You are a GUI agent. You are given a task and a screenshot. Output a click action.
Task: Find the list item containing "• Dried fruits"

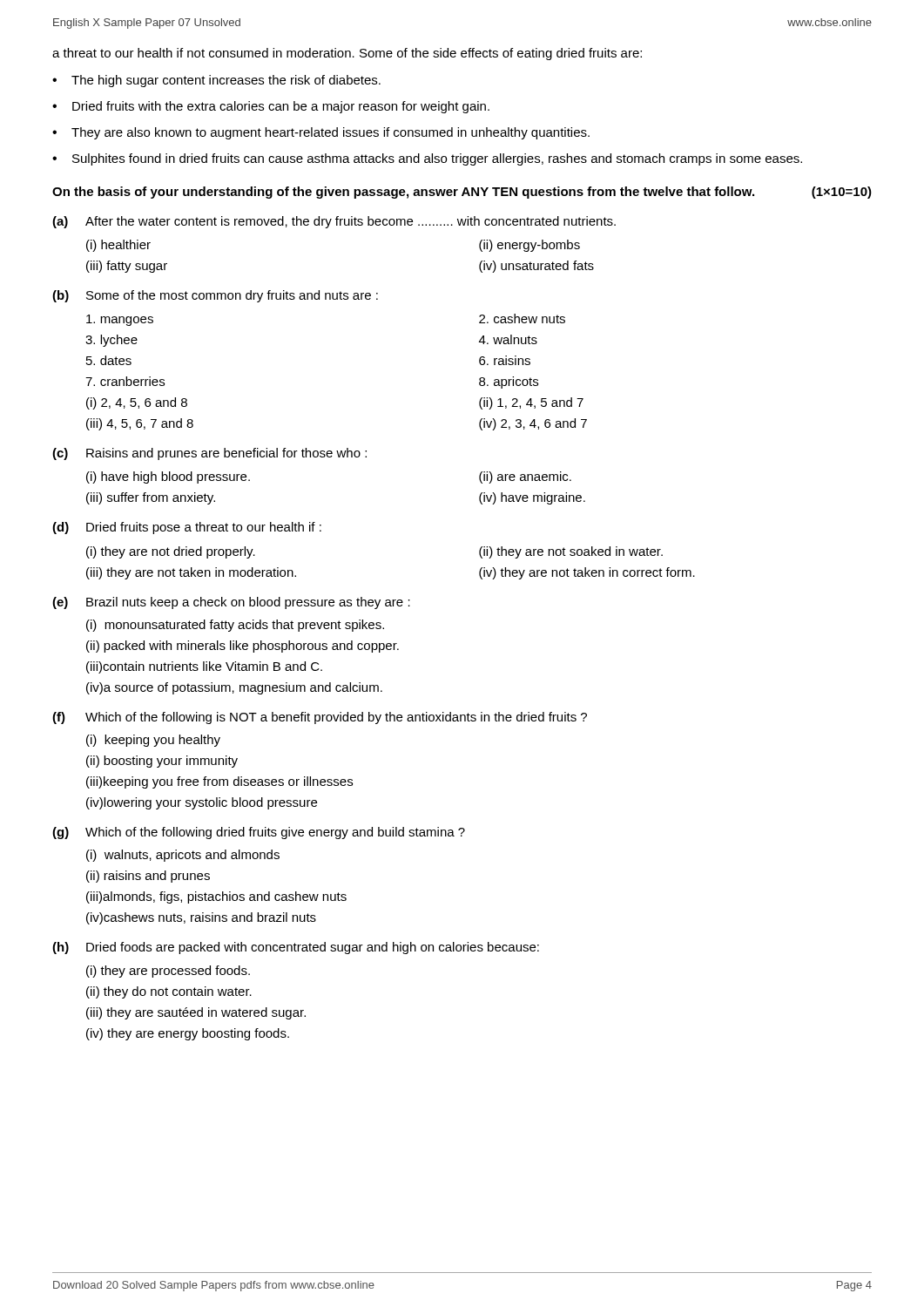coord(271,107)
